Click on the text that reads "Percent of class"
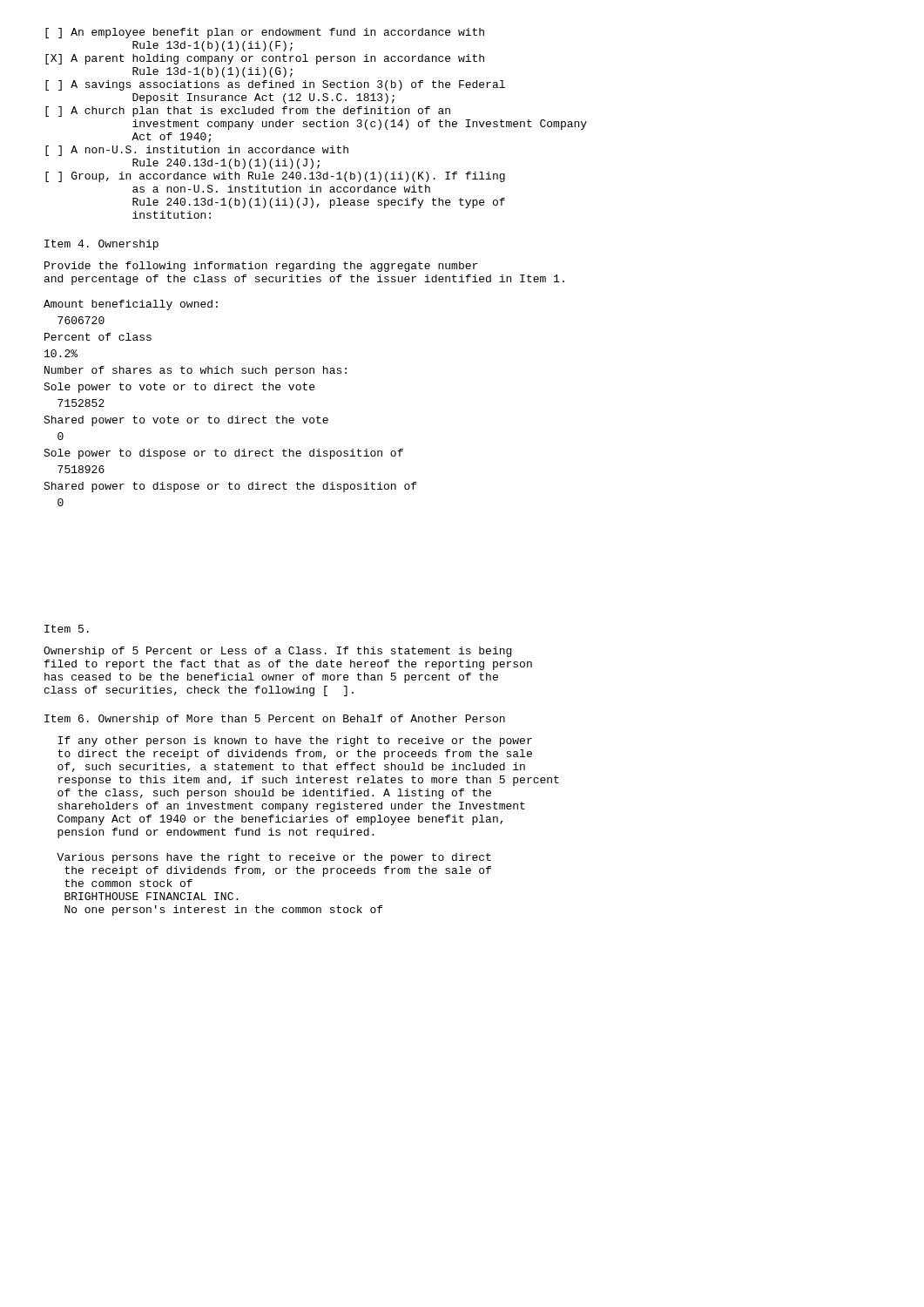The width and height of the screenshot is (924, 1307). click(x=98, y=337)
